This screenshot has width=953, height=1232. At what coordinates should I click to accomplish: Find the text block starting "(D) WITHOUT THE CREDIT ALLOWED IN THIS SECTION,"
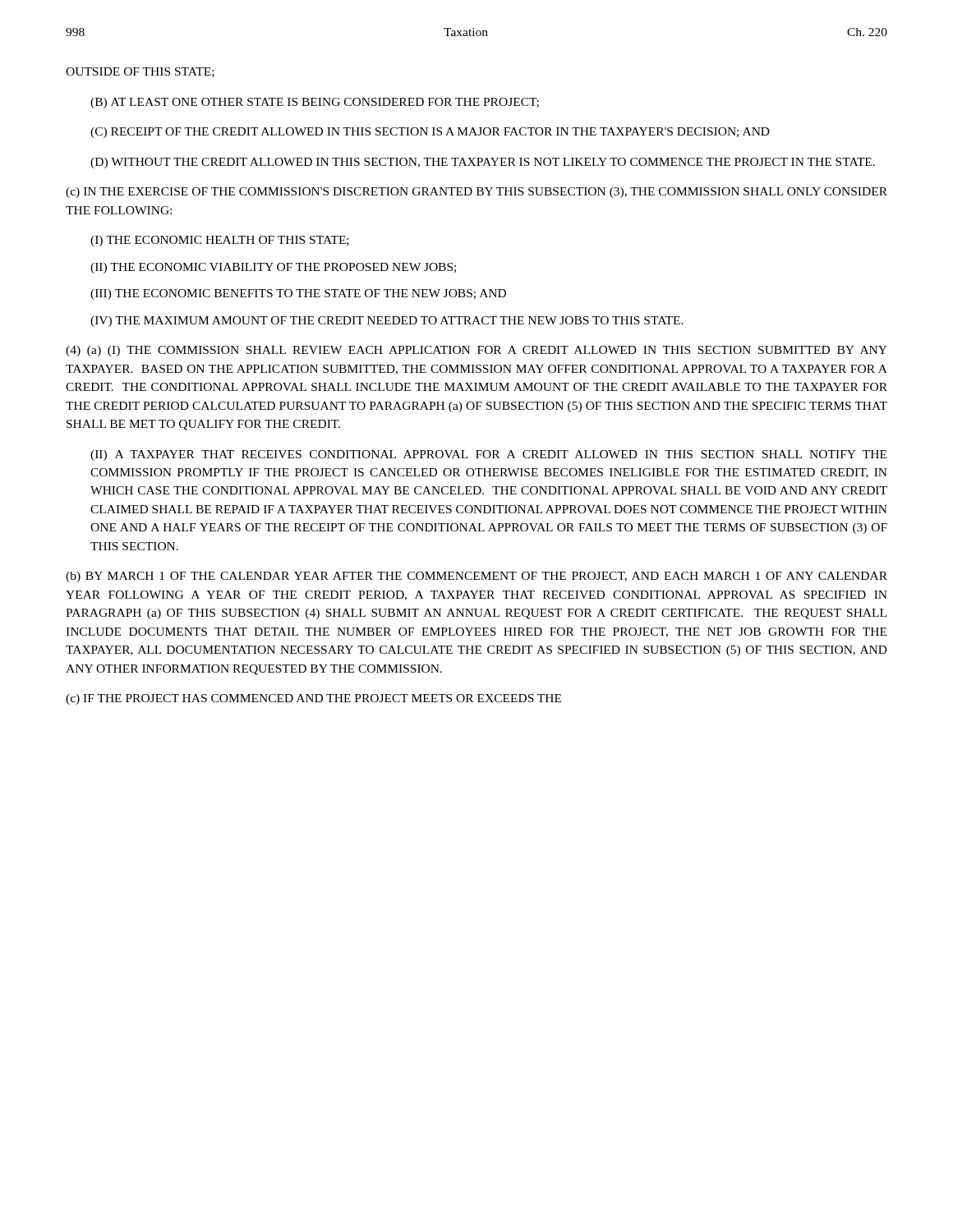pos(483,161)
